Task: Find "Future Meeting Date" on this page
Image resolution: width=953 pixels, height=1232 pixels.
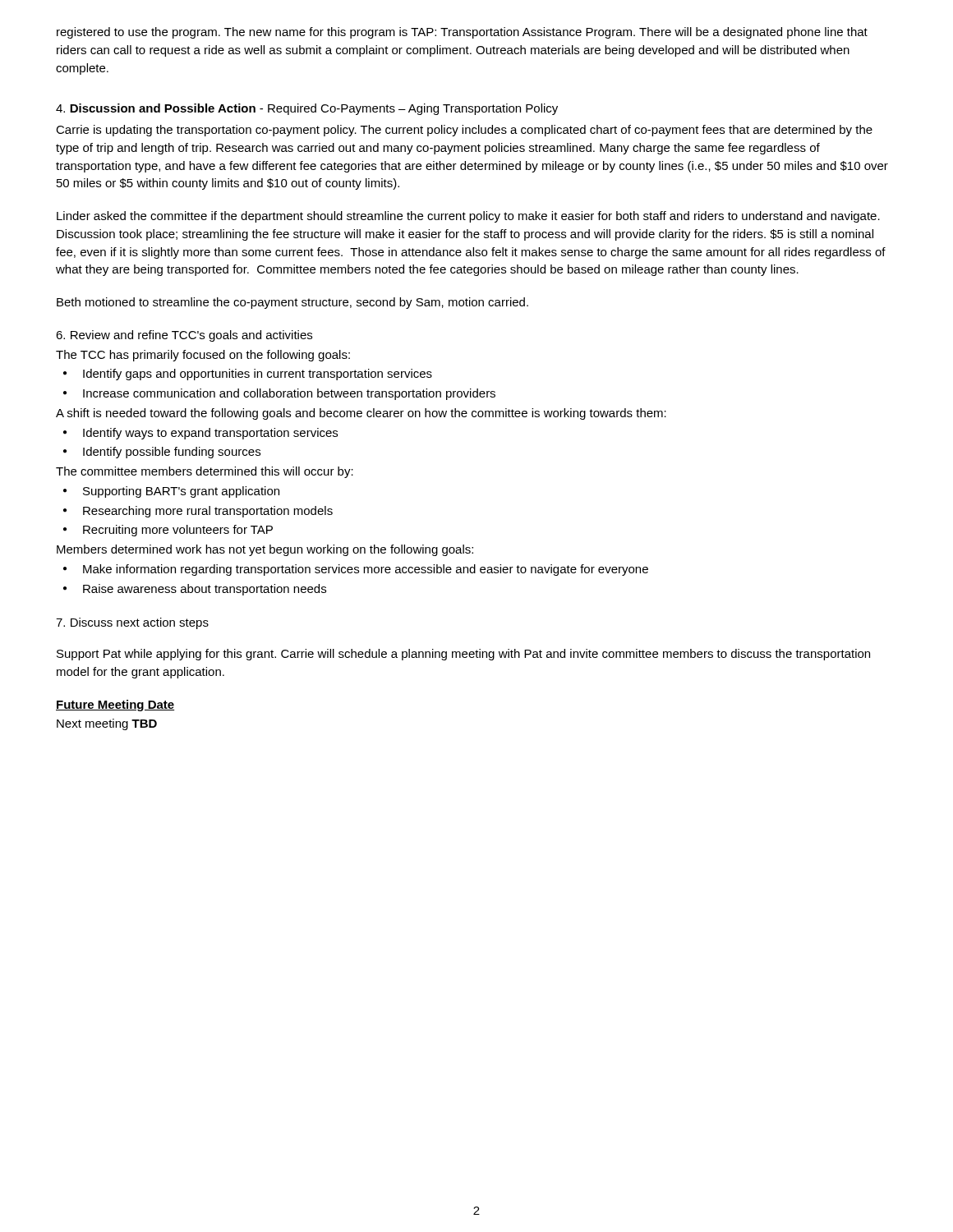Action: point(115,706)
